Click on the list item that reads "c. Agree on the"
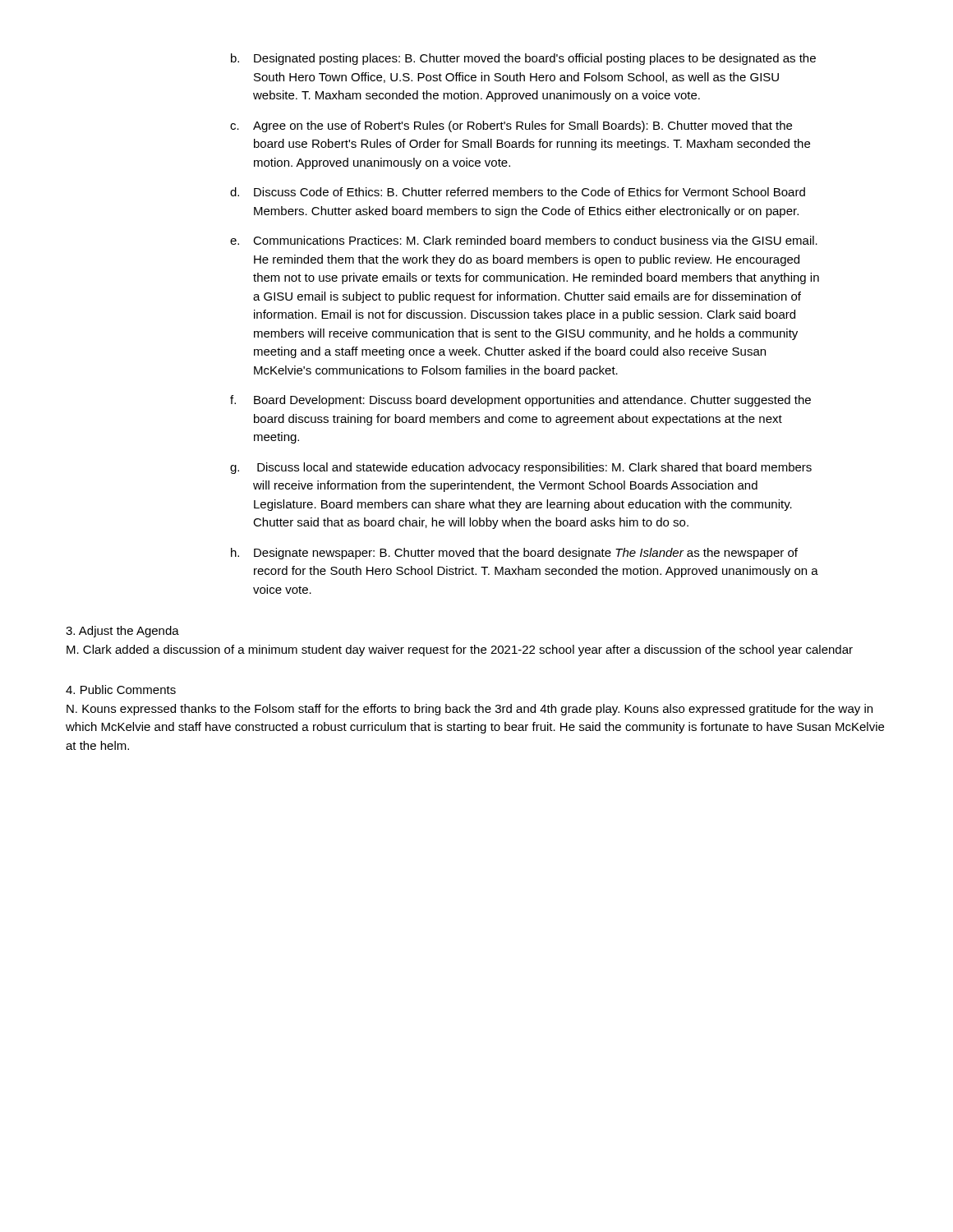Viewport: 953px width, 1232px height. (x=526, y=144)
